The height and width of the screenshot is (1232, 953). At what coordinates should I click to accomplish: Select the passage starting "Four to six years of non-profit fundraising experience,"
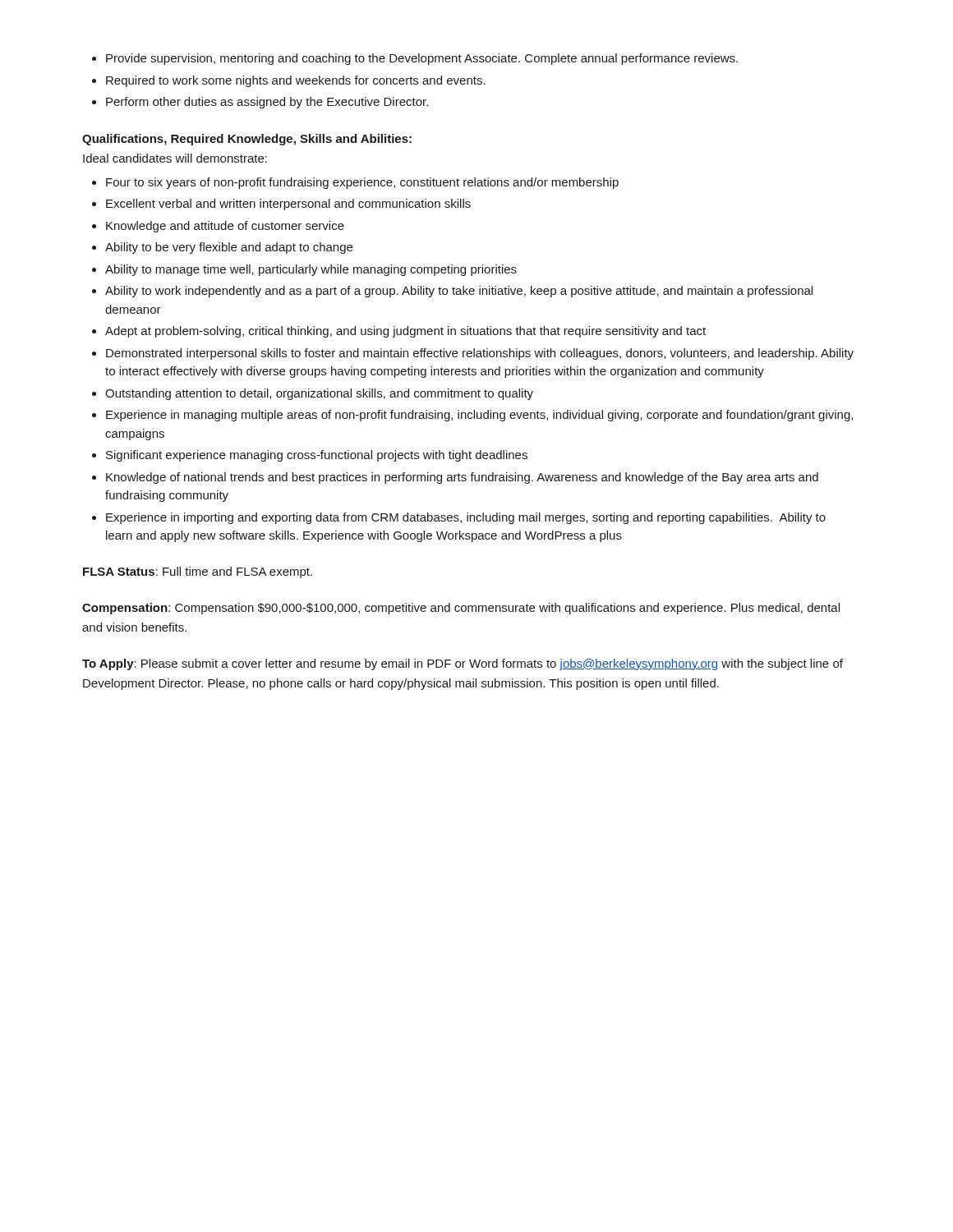468,359
